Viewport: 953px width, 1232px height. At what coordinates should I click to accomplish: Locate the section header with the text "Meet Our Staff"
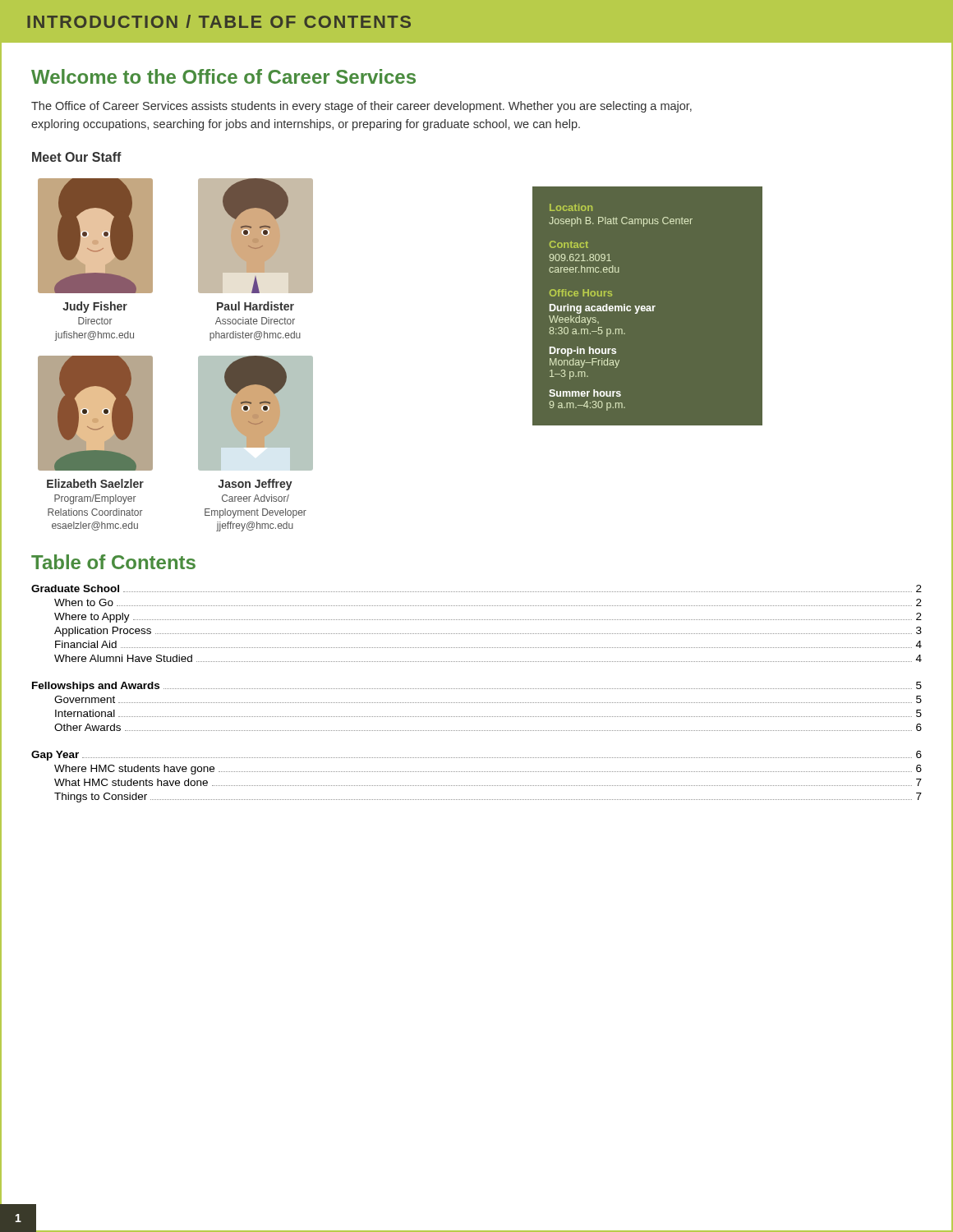tap(76, 157)
